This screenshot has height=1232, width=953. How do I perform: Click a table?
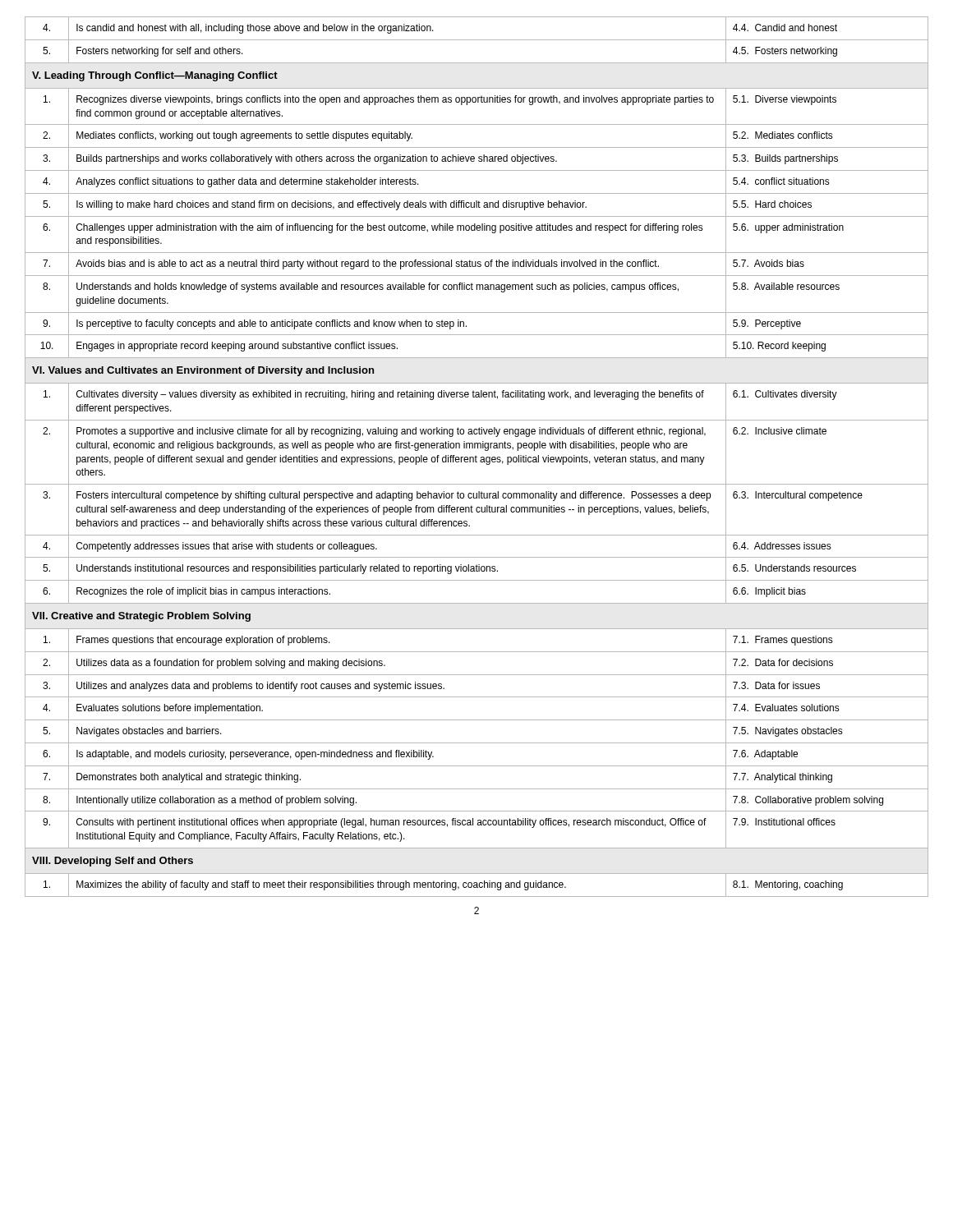(476, 457)
